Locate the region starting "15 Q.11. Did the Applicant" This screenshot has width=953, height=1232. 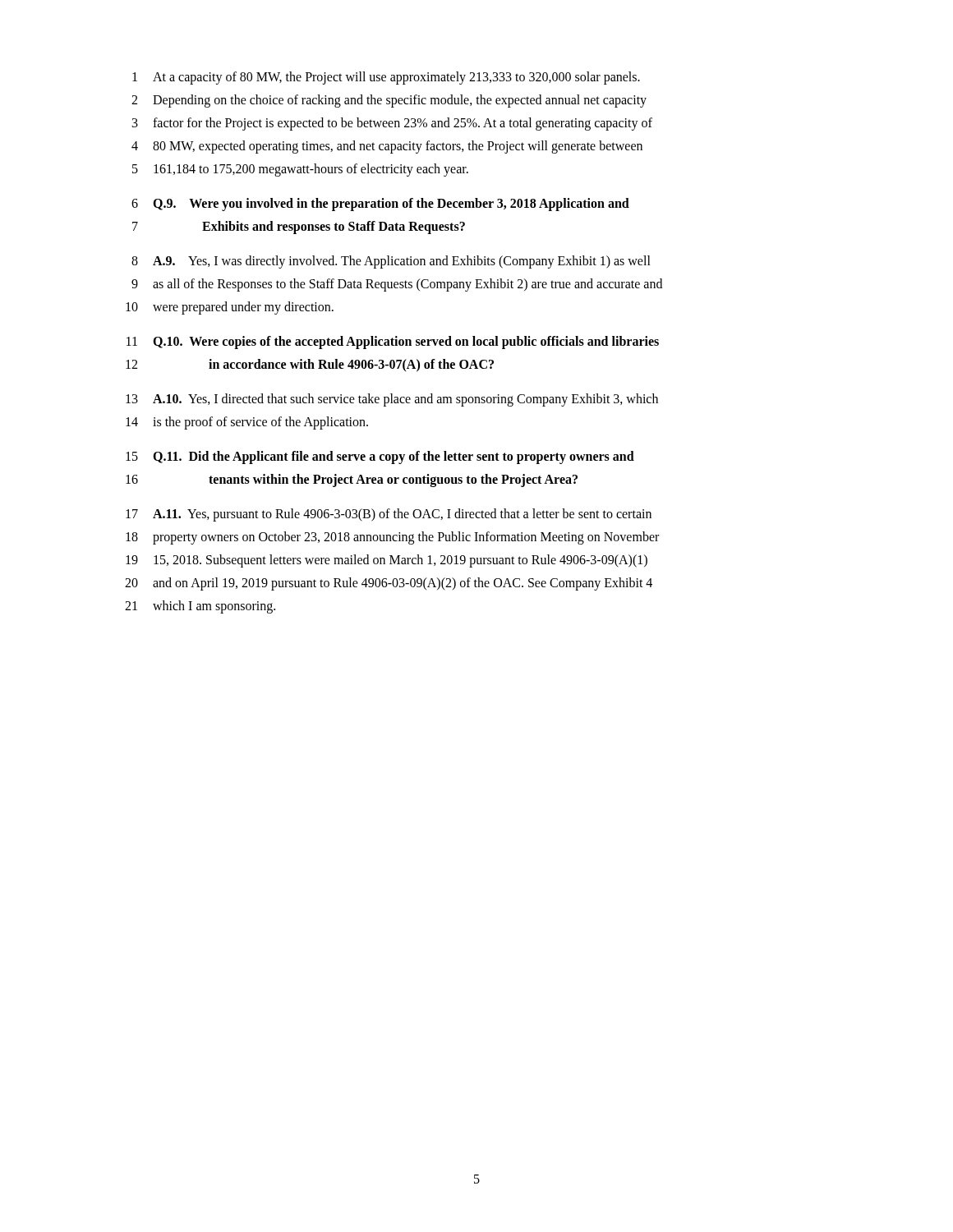464,457
